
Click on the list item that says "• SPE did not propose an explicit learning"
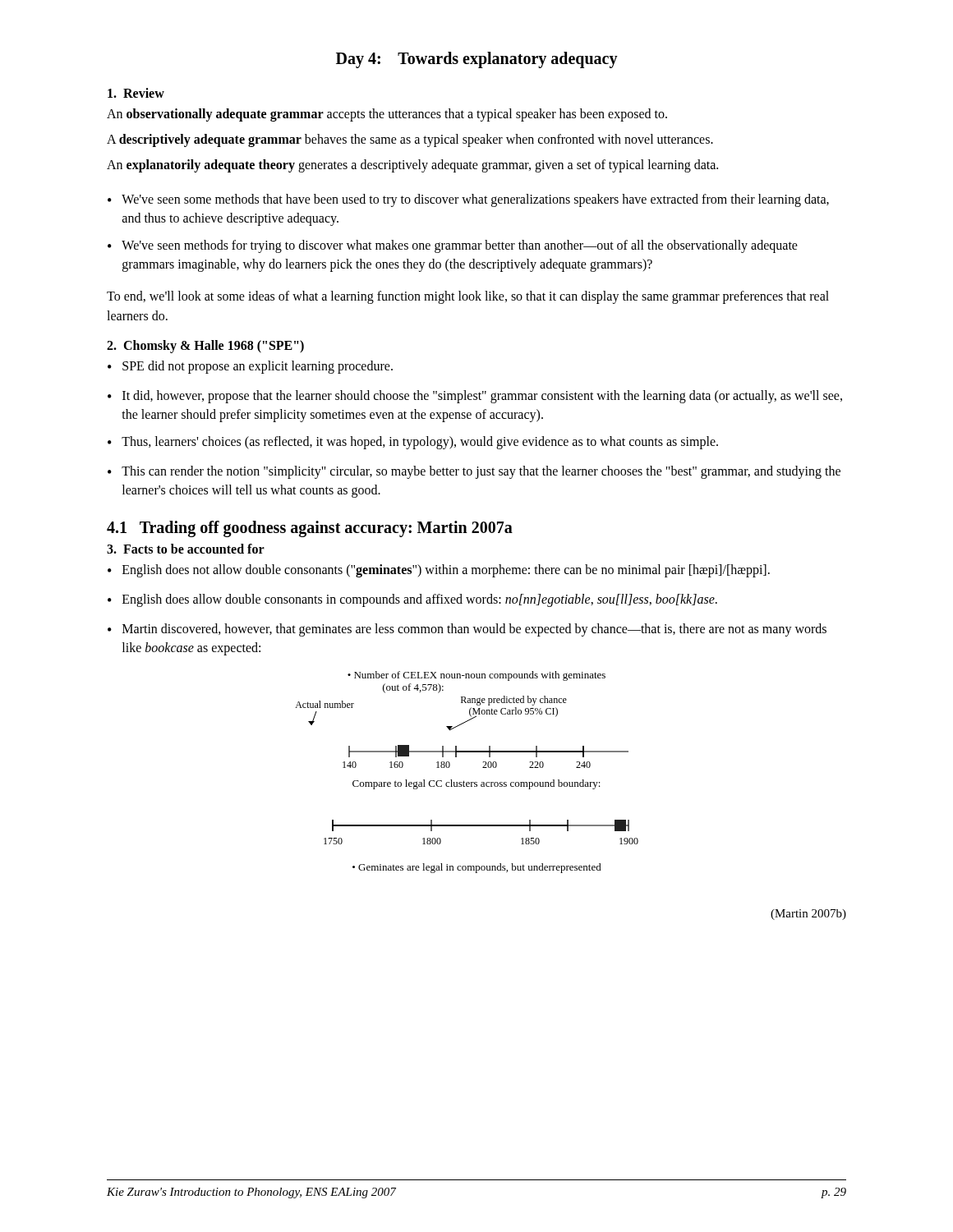click(250, 367)
